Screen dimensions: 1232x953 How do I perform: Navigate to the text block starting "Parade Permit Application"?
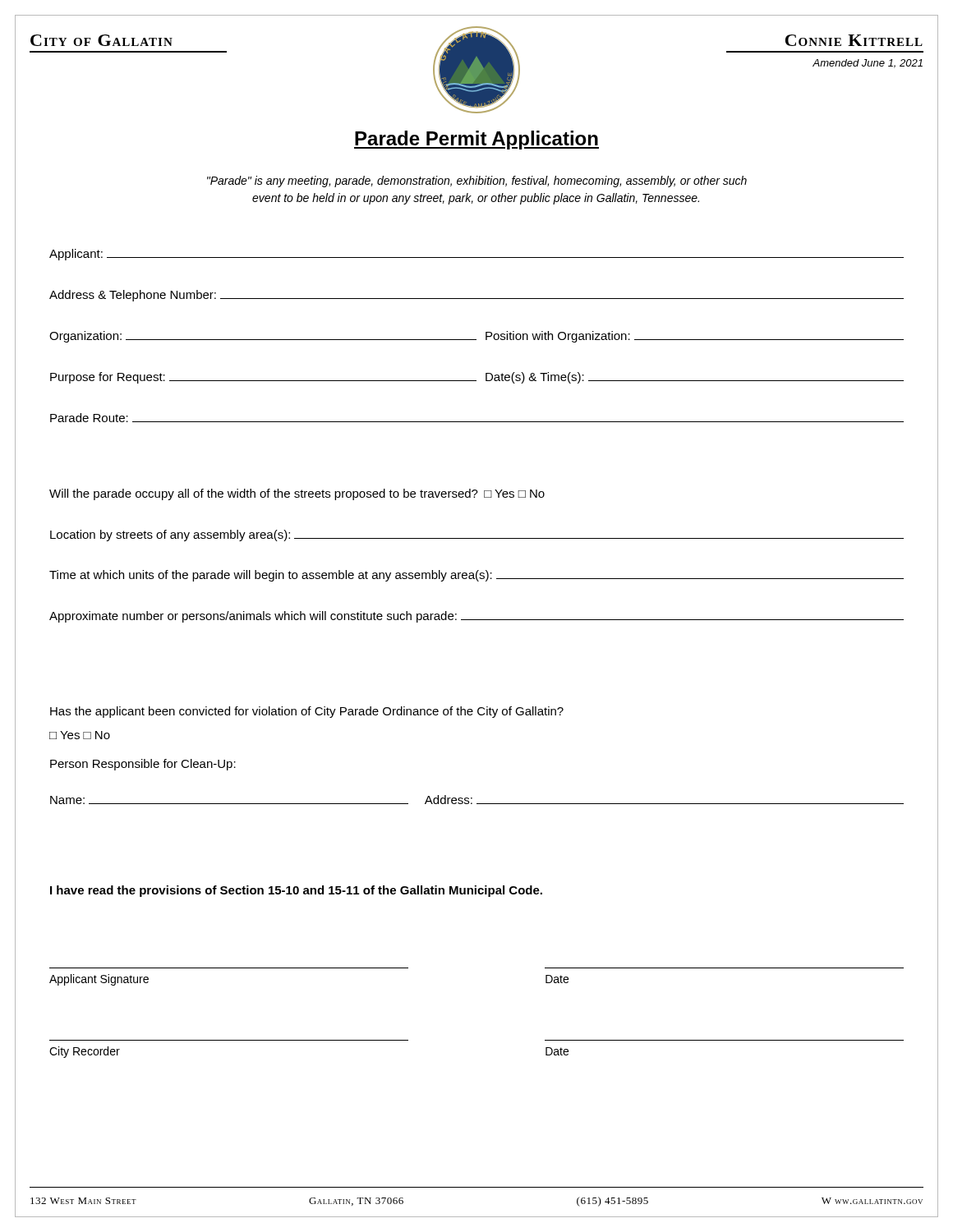pyautogui.click(x=476, y=138)
